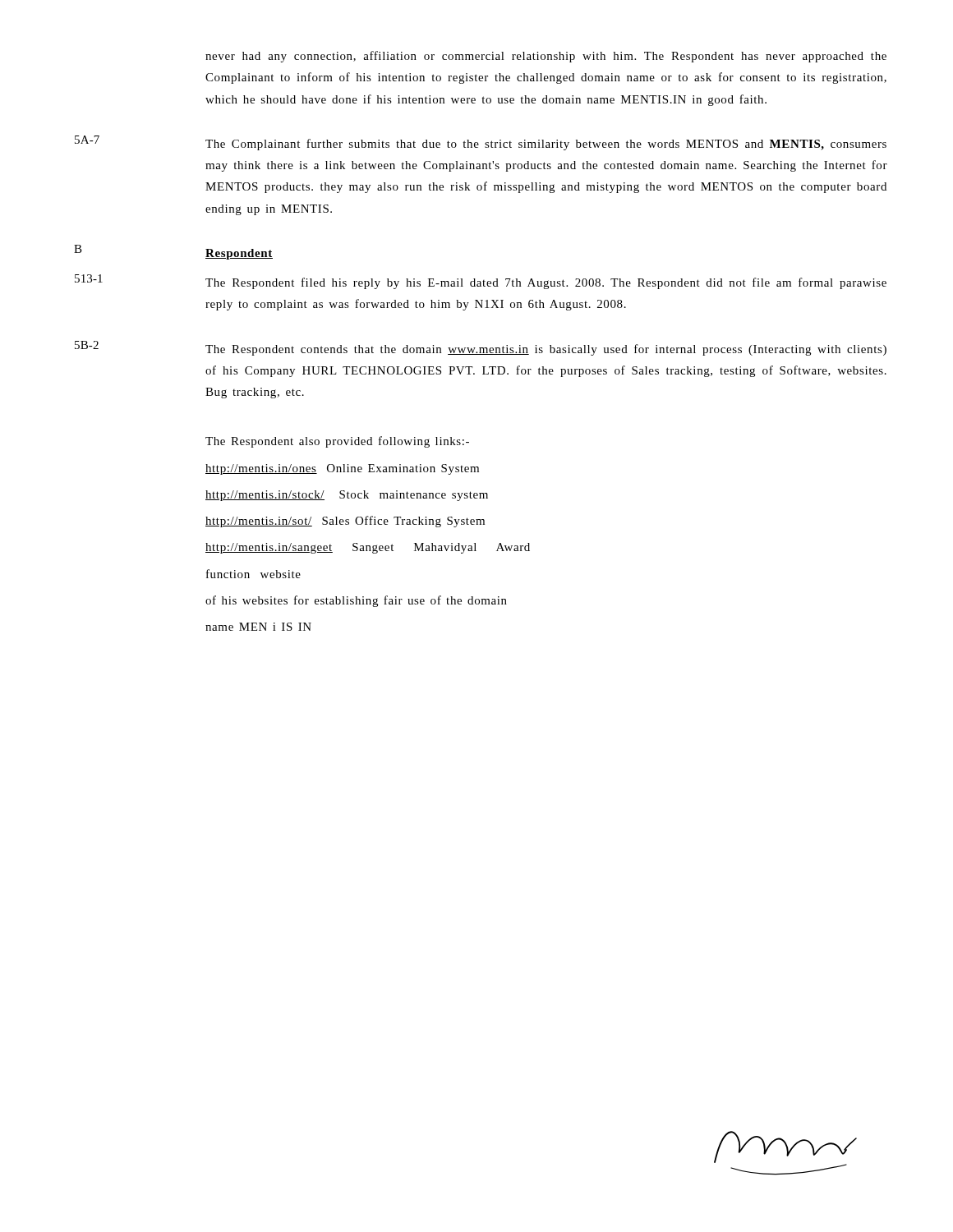This screenshot has width=953, height=1232.
Task: Find the passage starting "never had any connection, affiliation"
Action: 481,78
